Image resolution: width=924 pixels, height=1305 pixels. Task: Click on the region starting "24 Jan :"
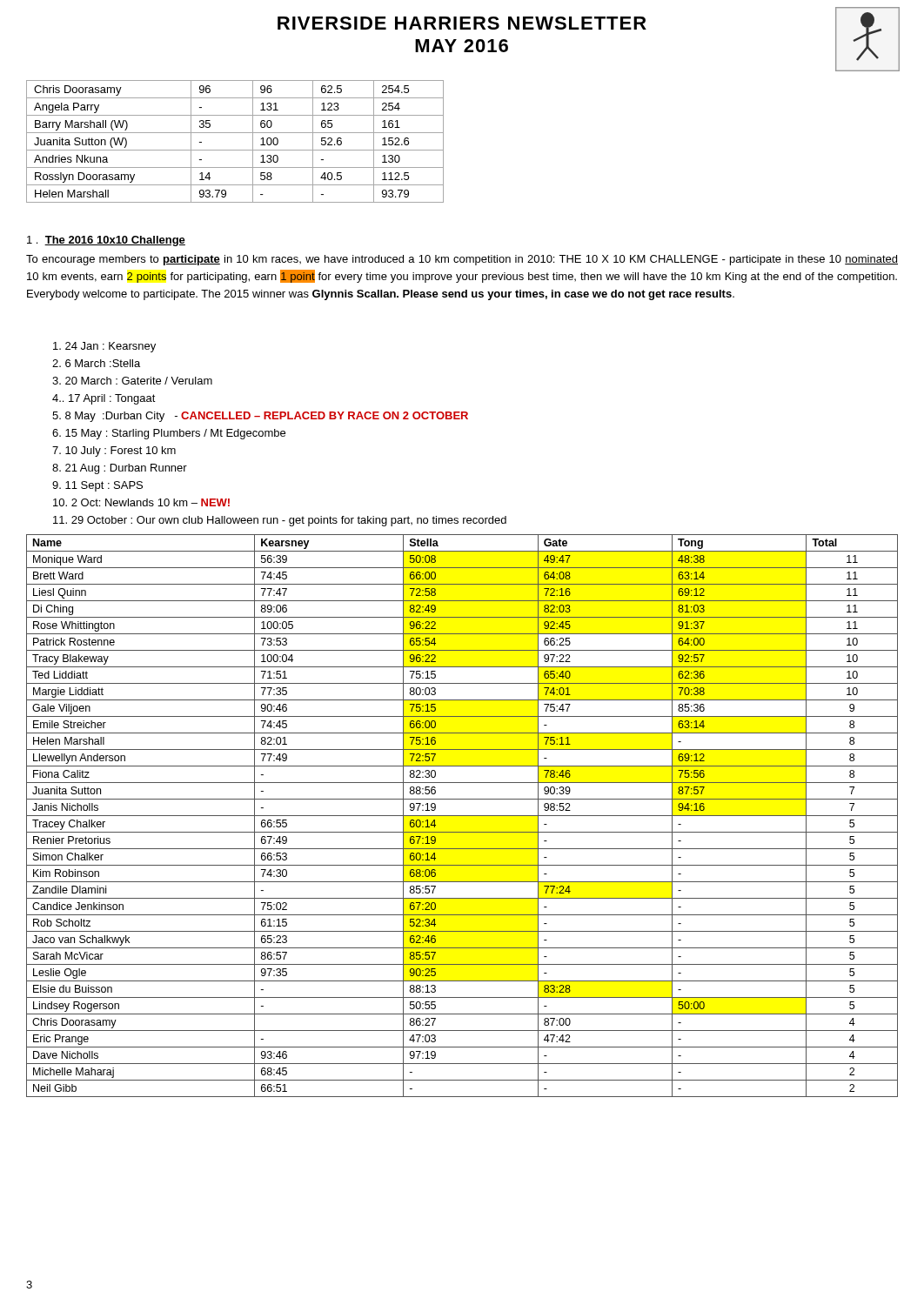point(104,346)
